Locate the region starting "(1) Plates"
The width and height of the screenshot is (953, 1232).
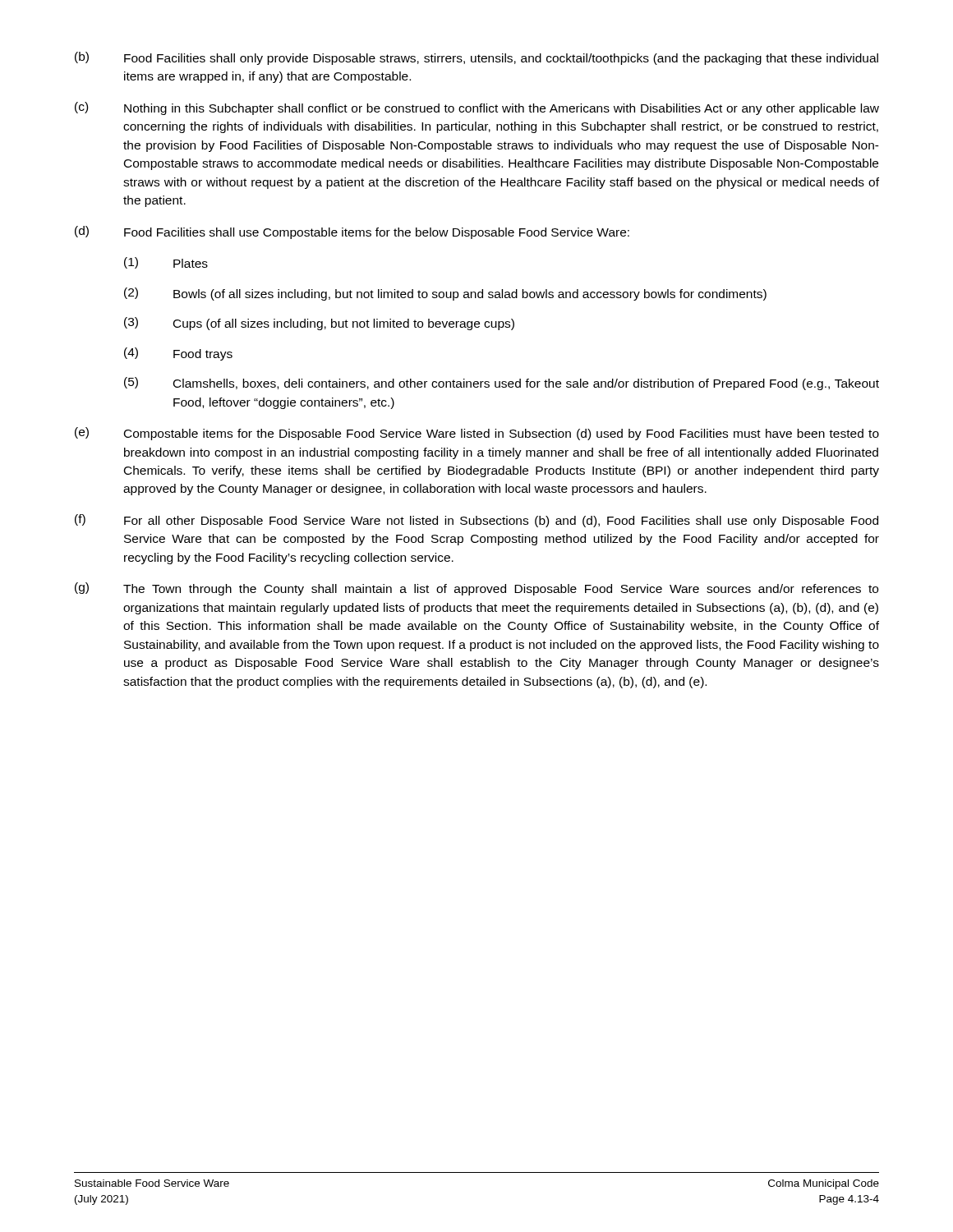[x=193, y=262]
